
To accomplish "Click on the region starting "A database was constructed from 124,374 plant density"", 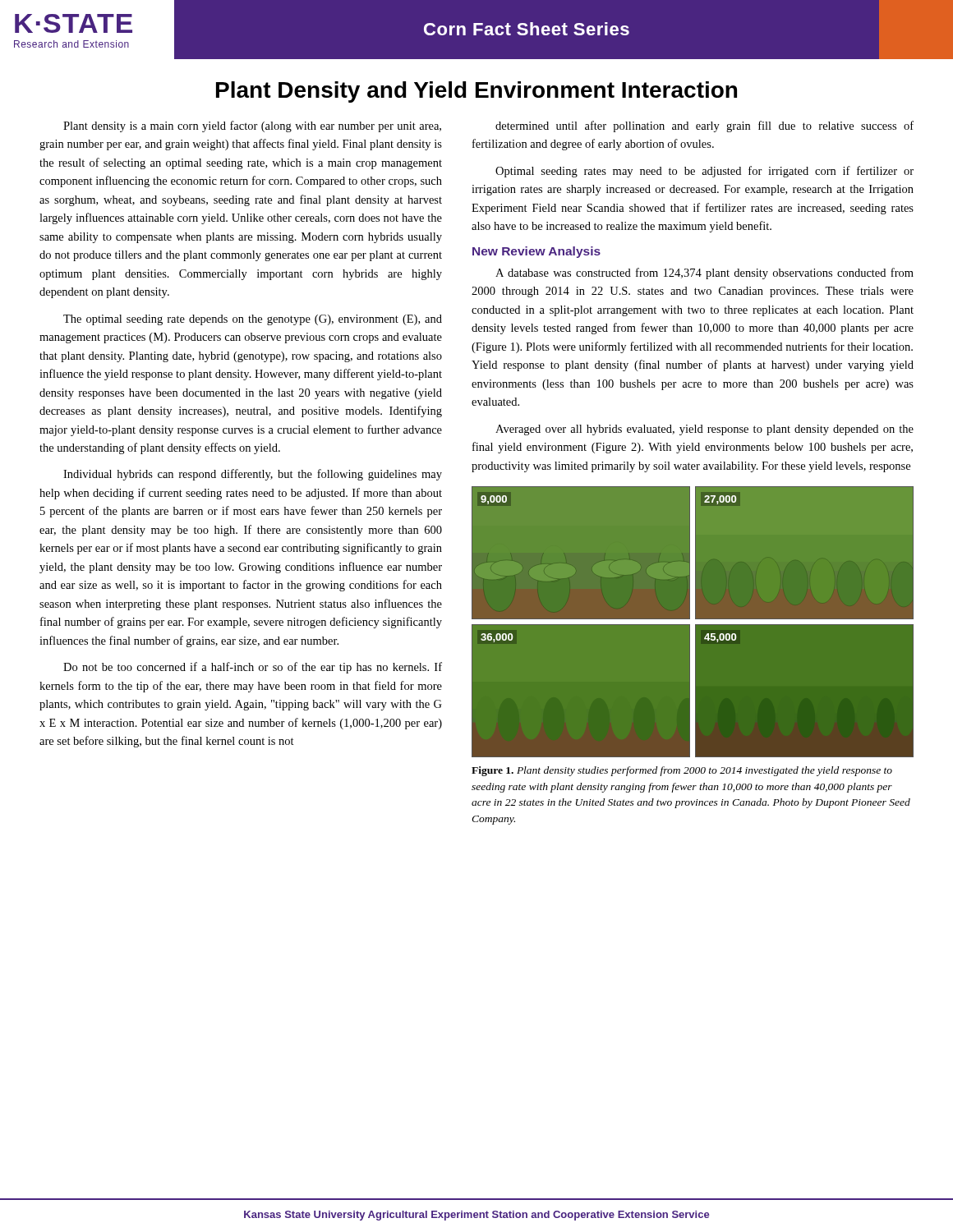I will pos(693,337).
